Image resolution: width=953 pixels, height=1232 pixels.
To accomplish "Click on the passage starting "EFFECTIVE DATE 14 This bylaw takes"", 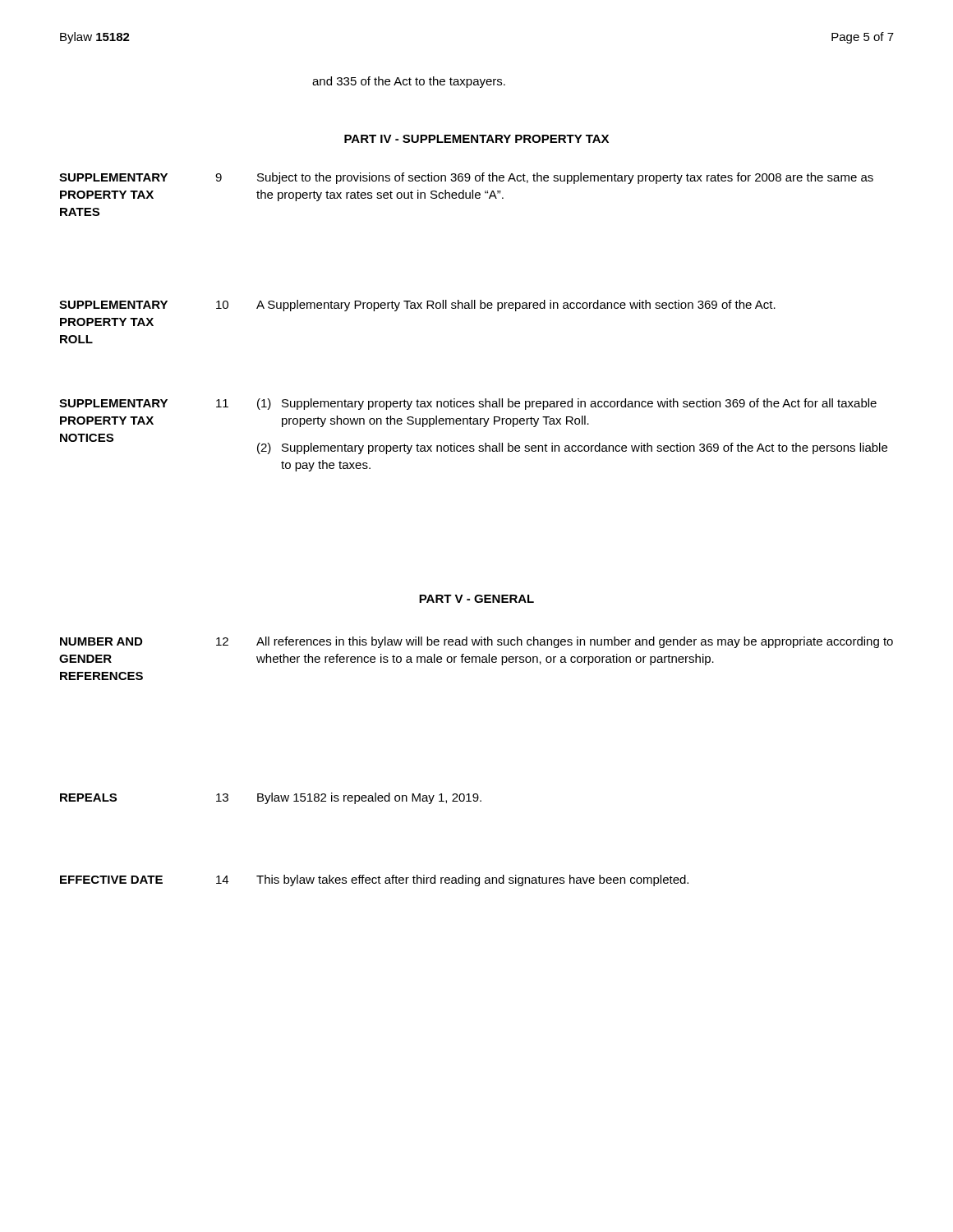I will [476, 879].
